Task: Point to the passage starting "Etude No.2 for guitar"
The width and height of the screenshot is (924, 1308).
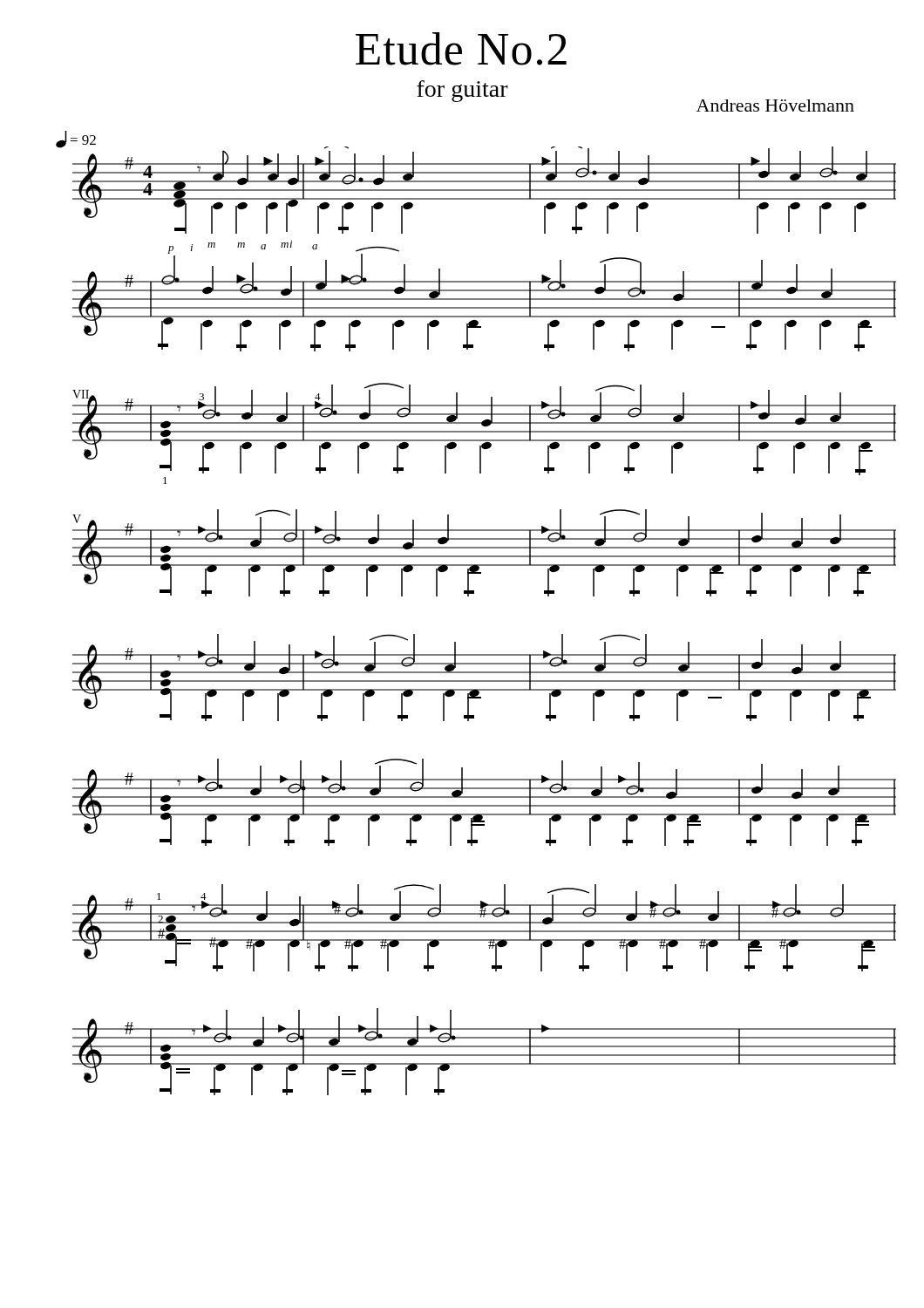Action: pyautogui.click(x=462, y=64)
